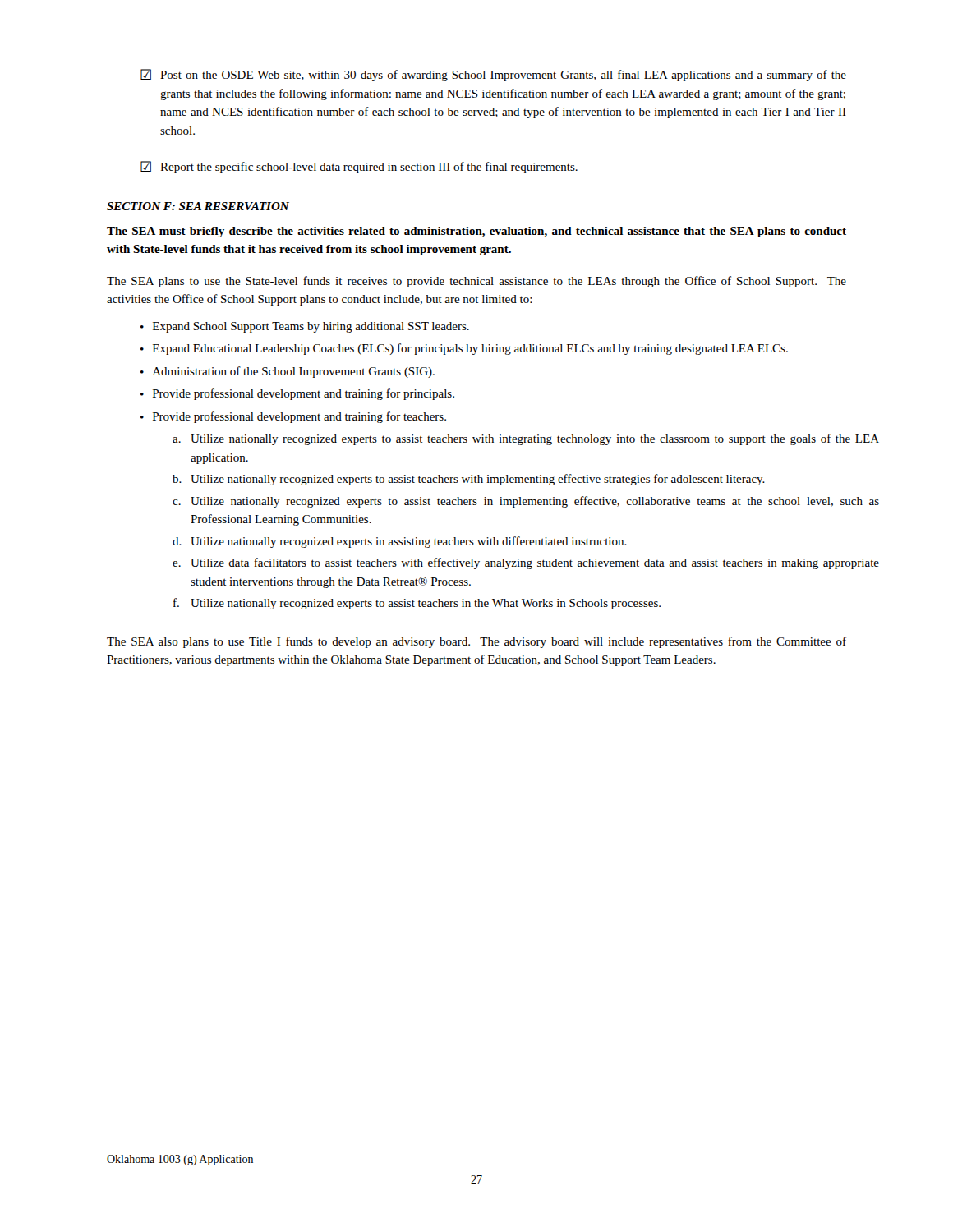Locate the passage starting "c. Utilize nationally recognized"
Image resolution: width=953 pixels, height=1232 pixels.
pyautogui.click(x=526, y=510)
